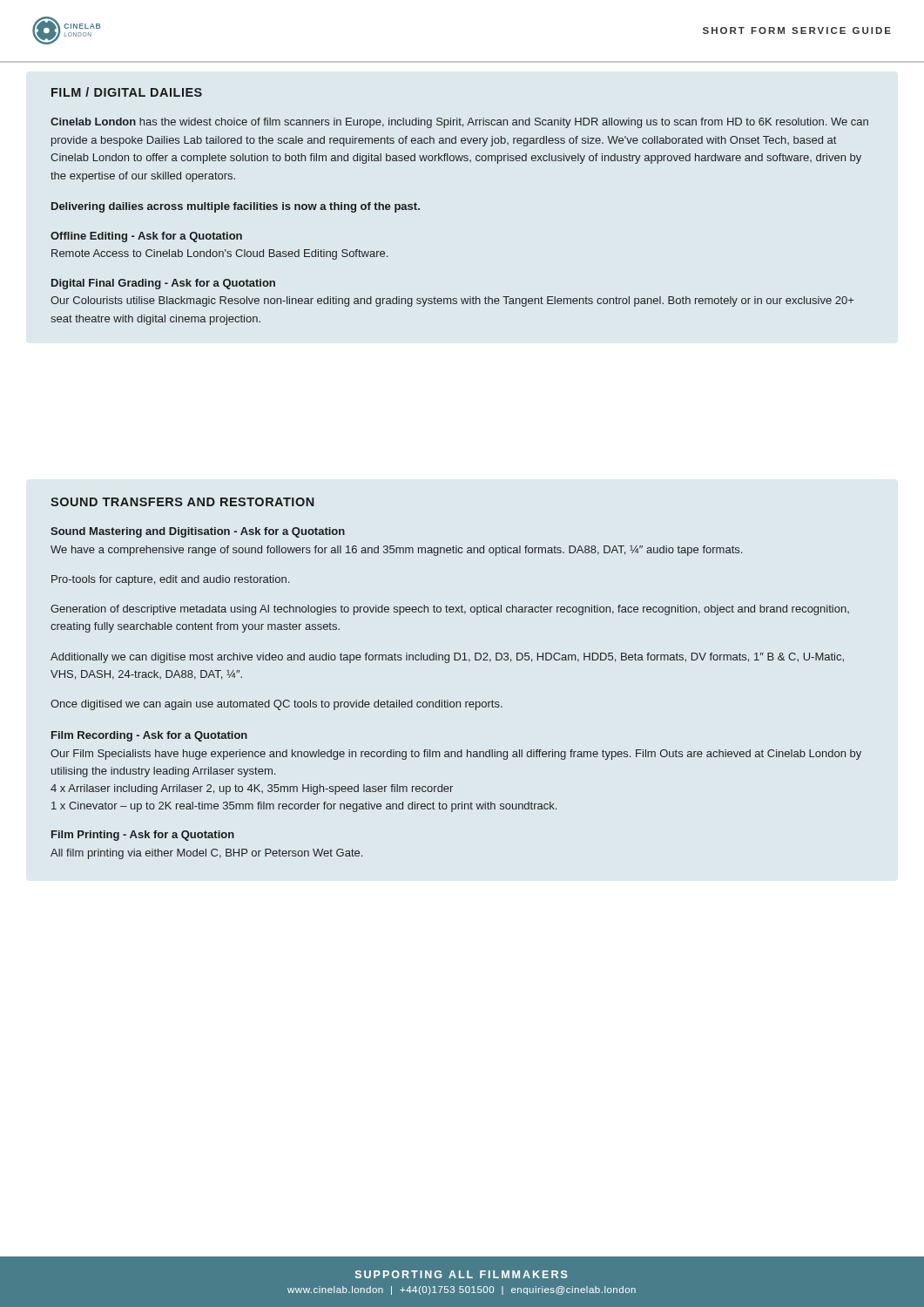Select the region starting "Delivering dailies across multiple facilities"

point(235,206)
